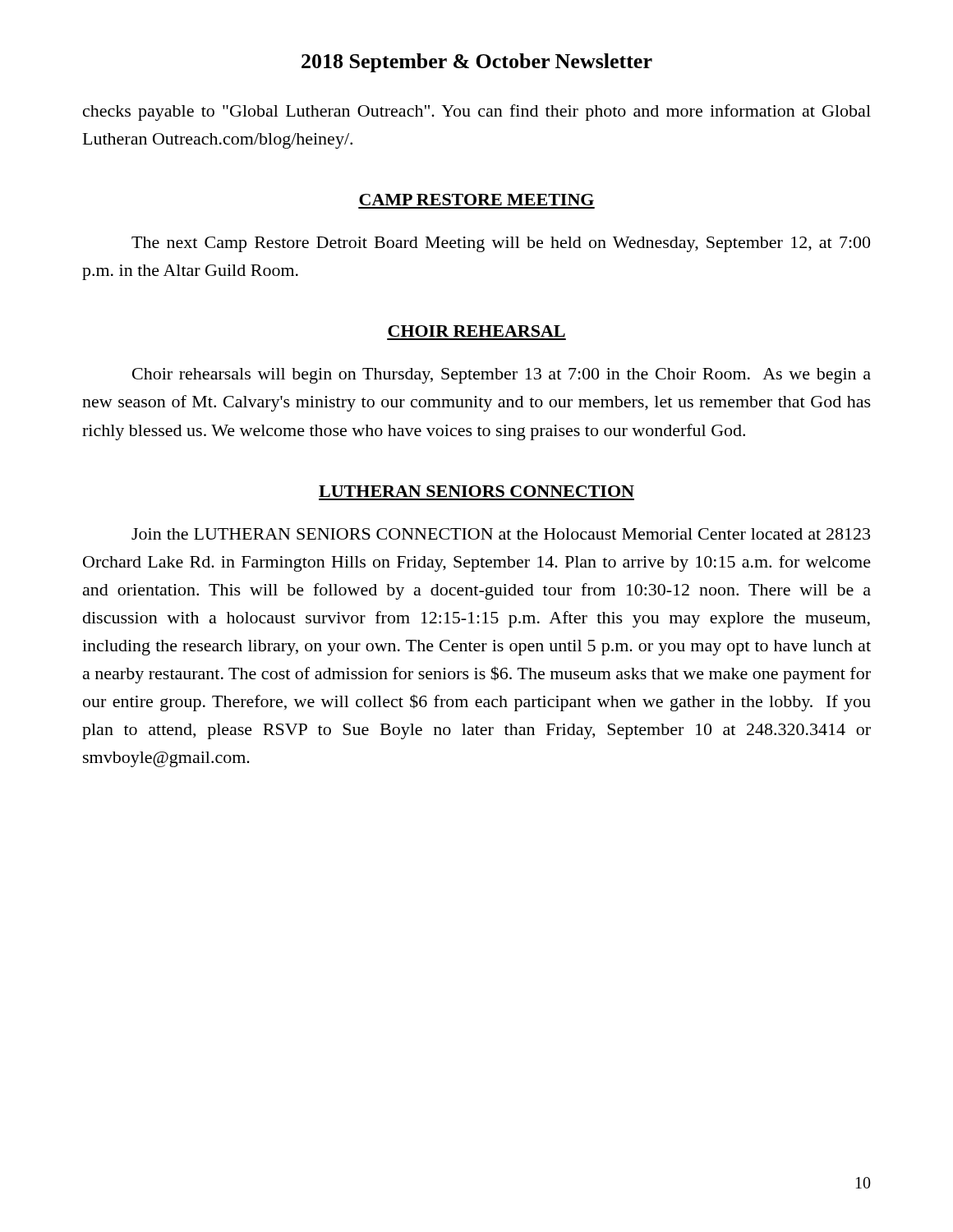The height and width of the screenshot is (1232, 953).
Task: Where is the passage that starts "checks payable to "Global Lutheran Outreach". You"?
Action: point(476,124)
